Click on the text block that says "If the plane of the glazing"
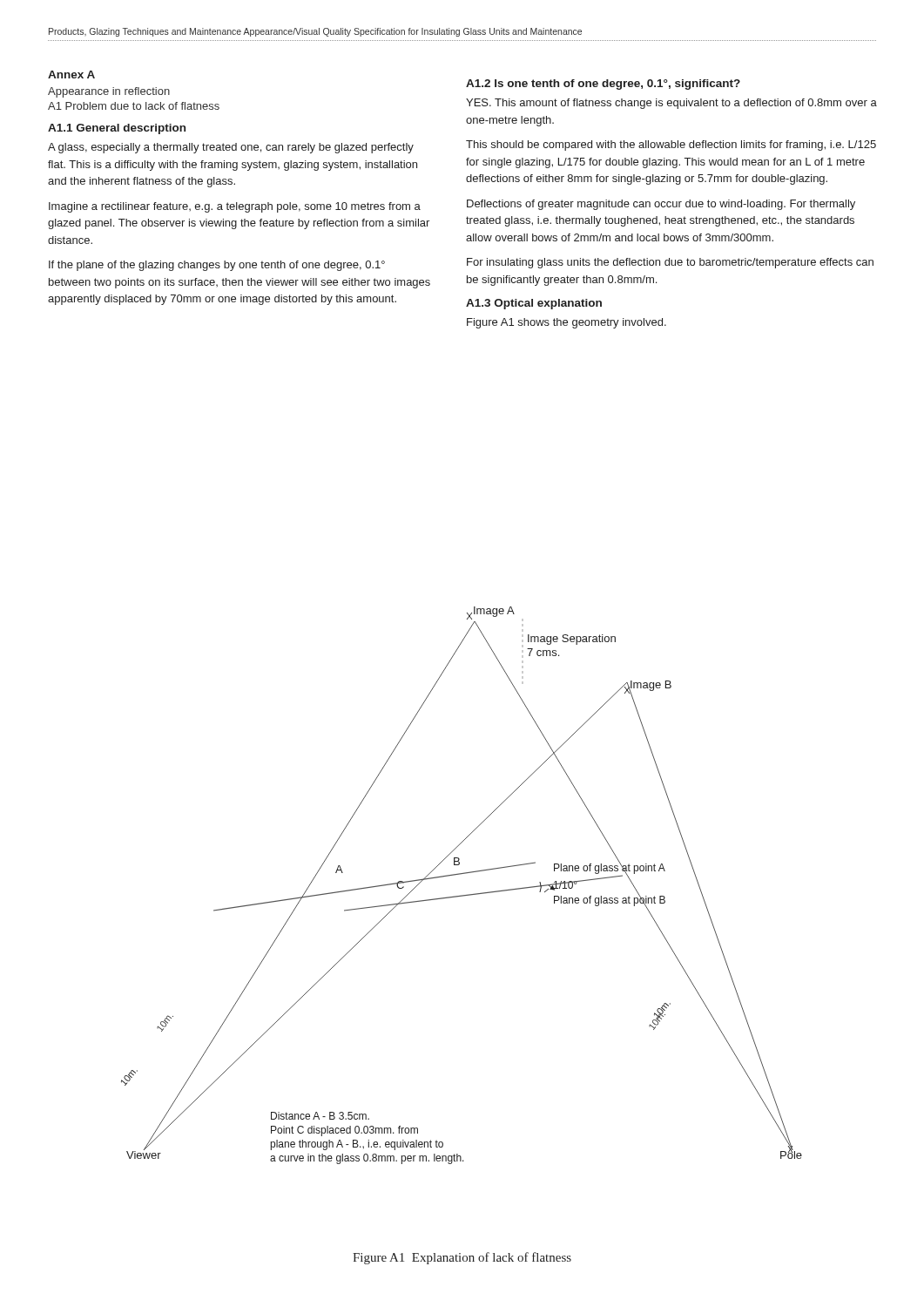Viewport: 924px width, 1307px height. [239, 281]
